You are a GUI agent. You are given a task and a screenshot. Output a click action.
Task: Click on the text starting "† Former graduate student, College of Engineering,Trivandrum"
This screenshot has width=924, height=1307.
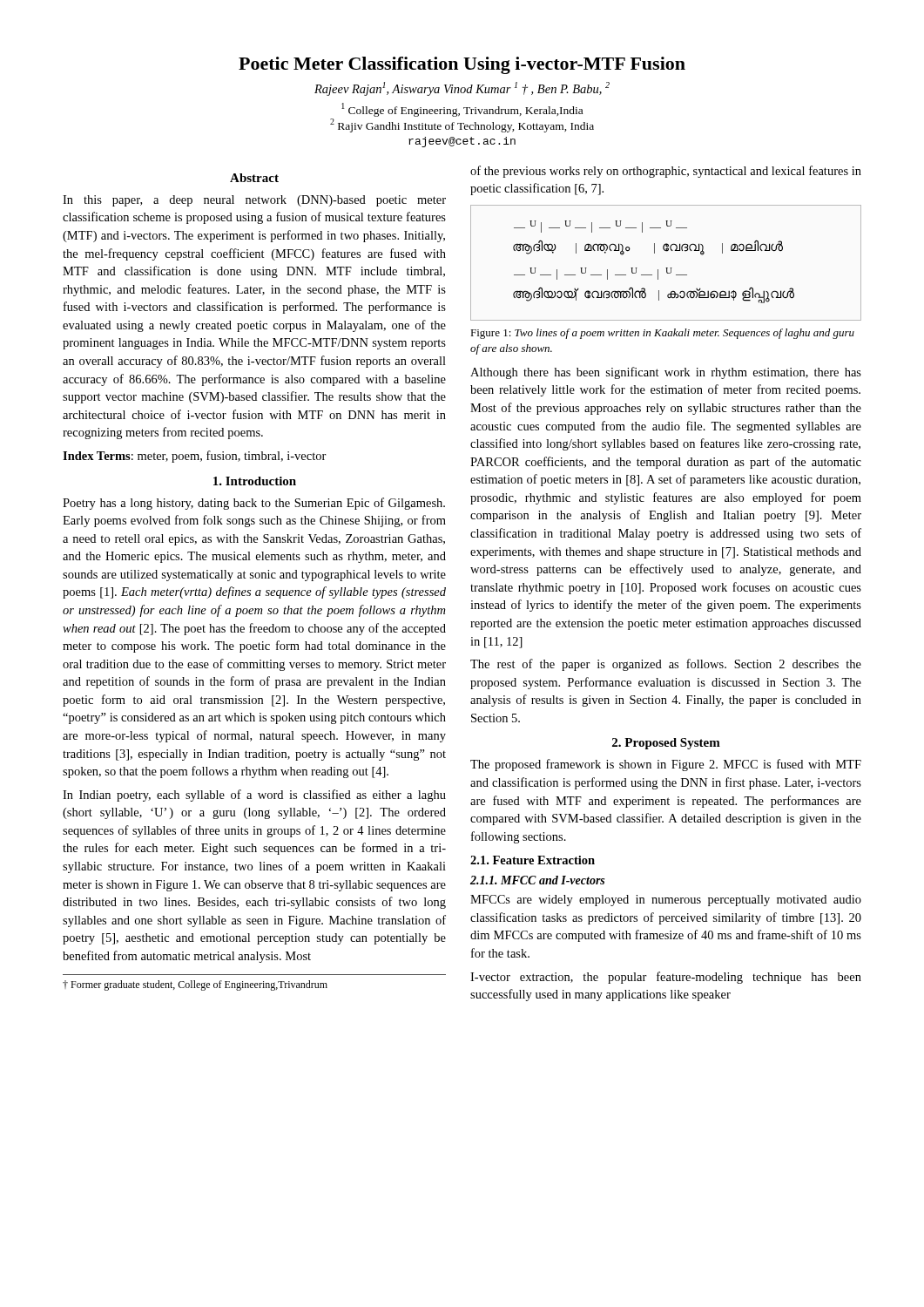[x=195, y=984]
